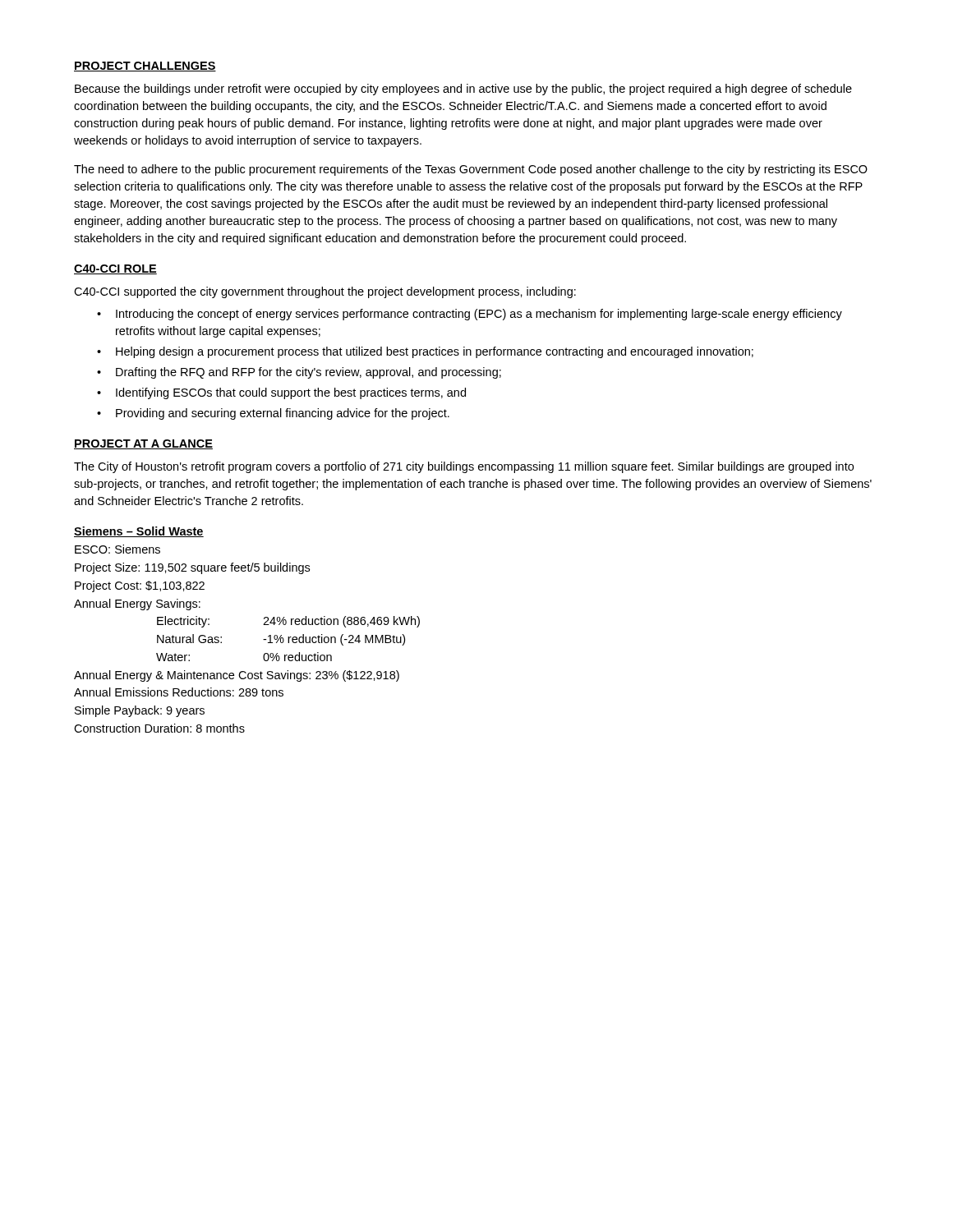Where does it say "Siemens – Solid Waste"?
This screenshot has height=1232, width=953.
pos(139,532)
